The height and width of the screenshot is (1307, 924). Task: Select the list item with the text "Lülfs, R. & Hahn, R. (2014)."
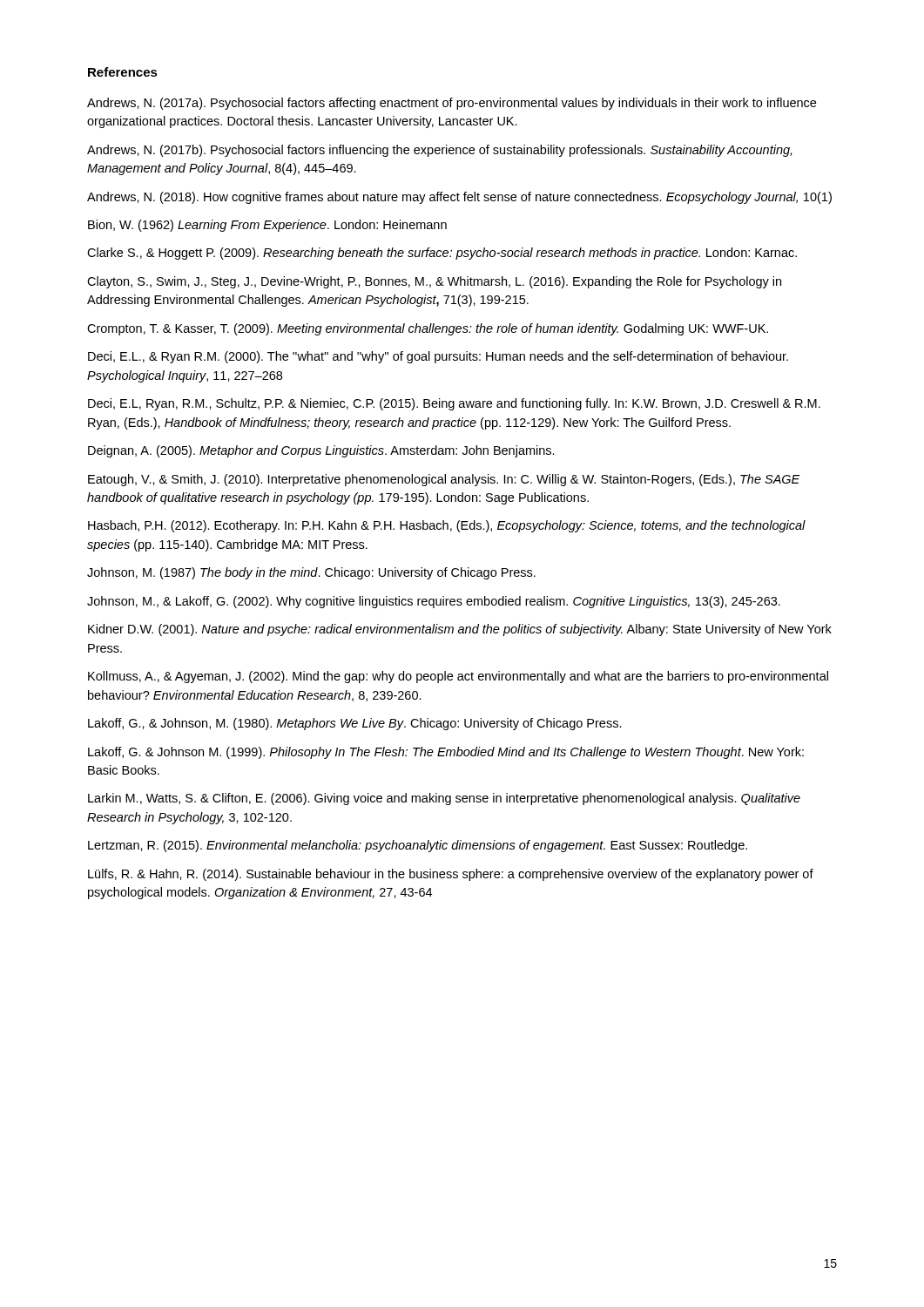450,883
